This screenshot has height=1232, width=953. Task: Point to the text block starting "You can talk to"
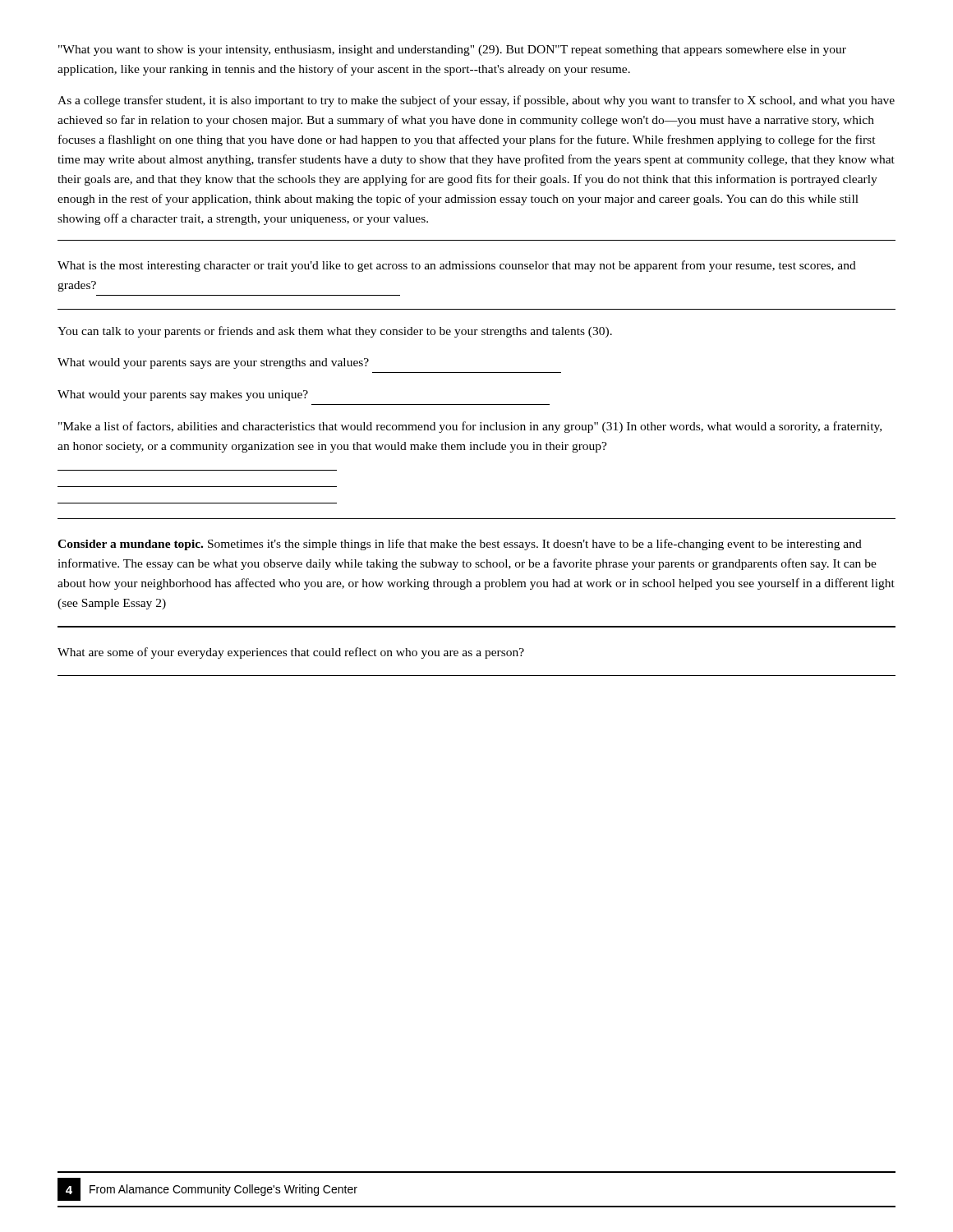(335, 331)
